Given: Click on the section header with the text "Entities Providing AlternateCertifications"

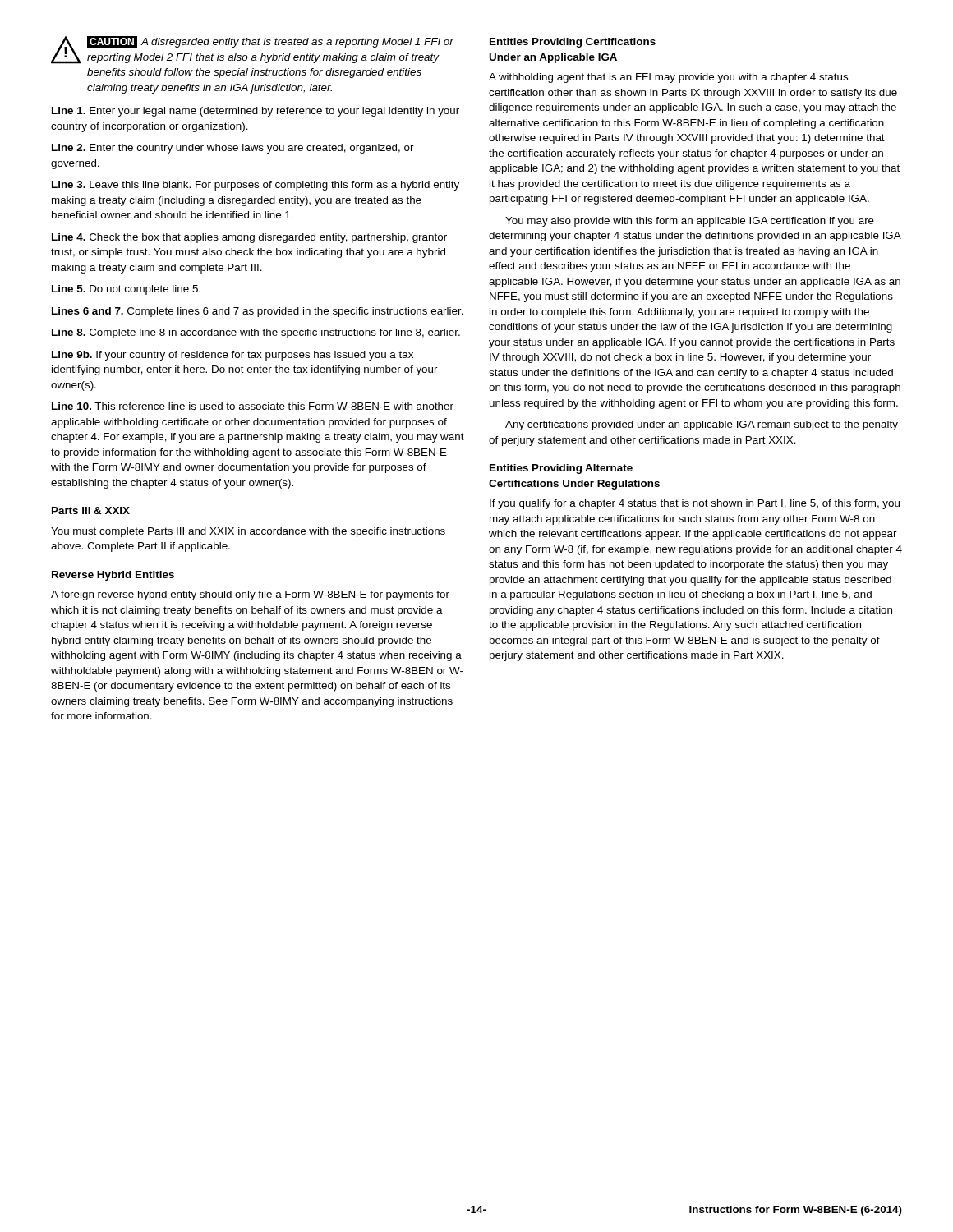Looking at the screenshot, I should click(x=574, y=475).
